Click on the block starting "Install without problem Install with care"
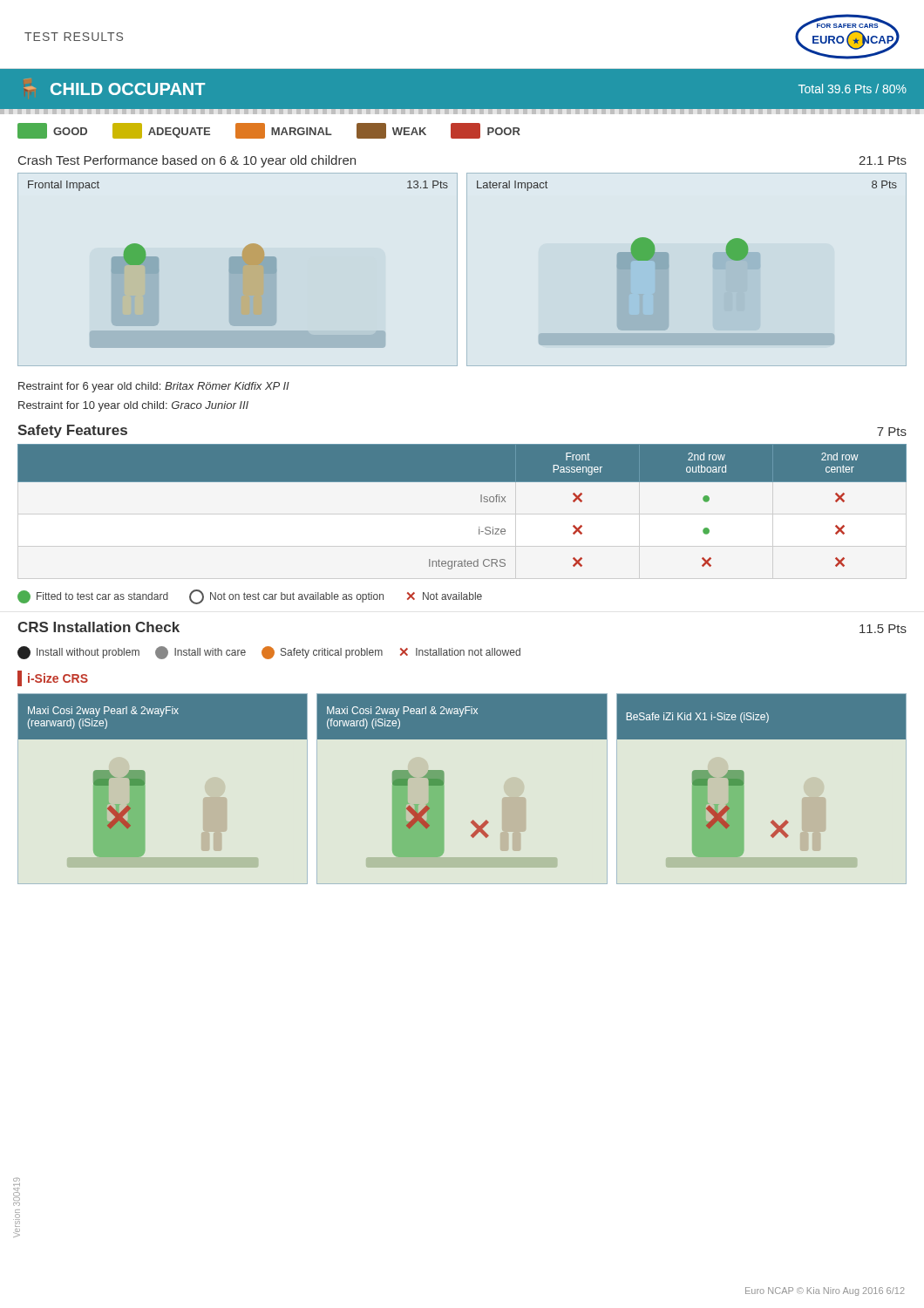The width and height of the screenshot is (924, 1308). coord(269,652)
